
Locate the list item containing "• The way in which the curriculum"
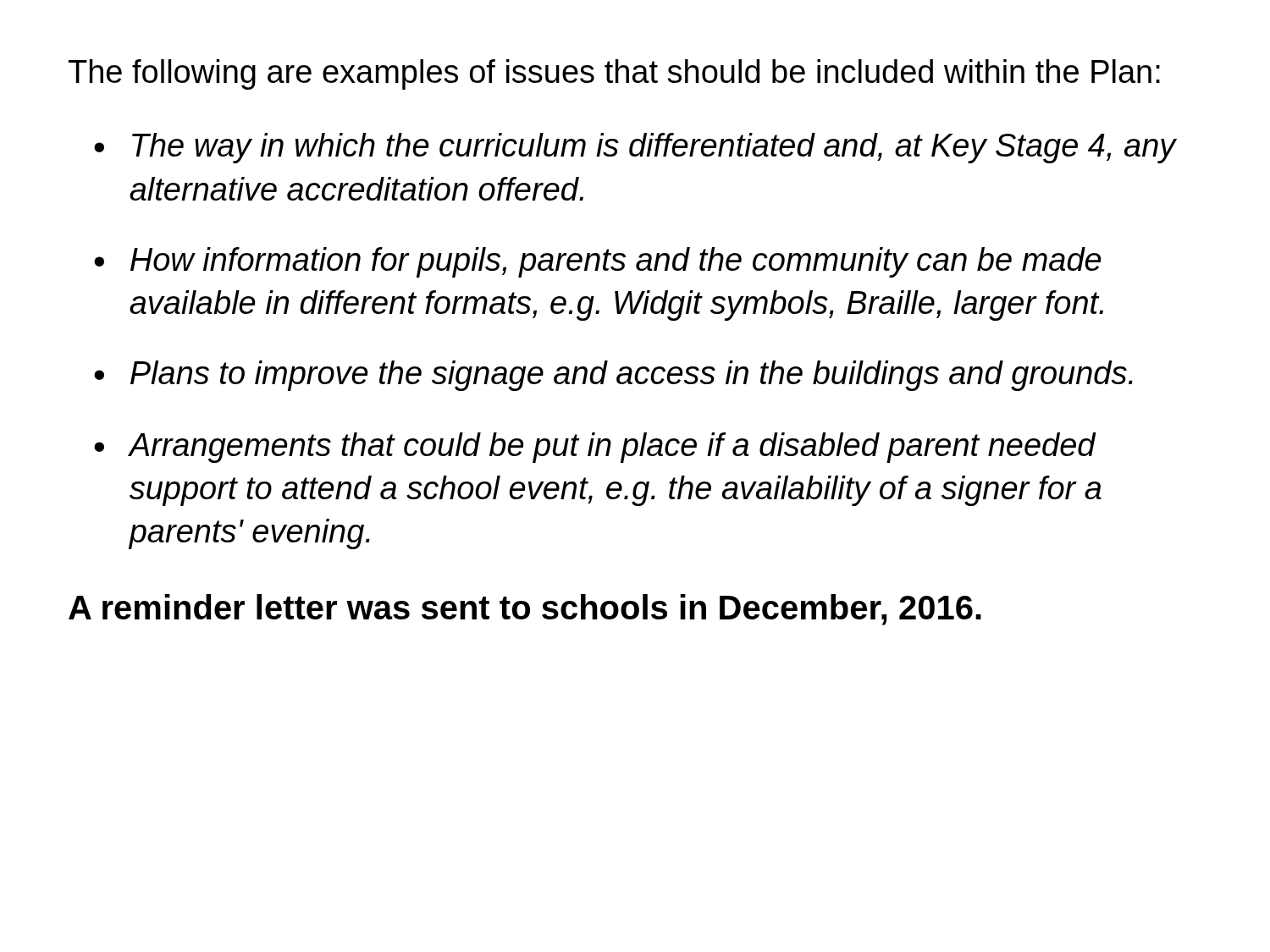[x=648, y=168]
